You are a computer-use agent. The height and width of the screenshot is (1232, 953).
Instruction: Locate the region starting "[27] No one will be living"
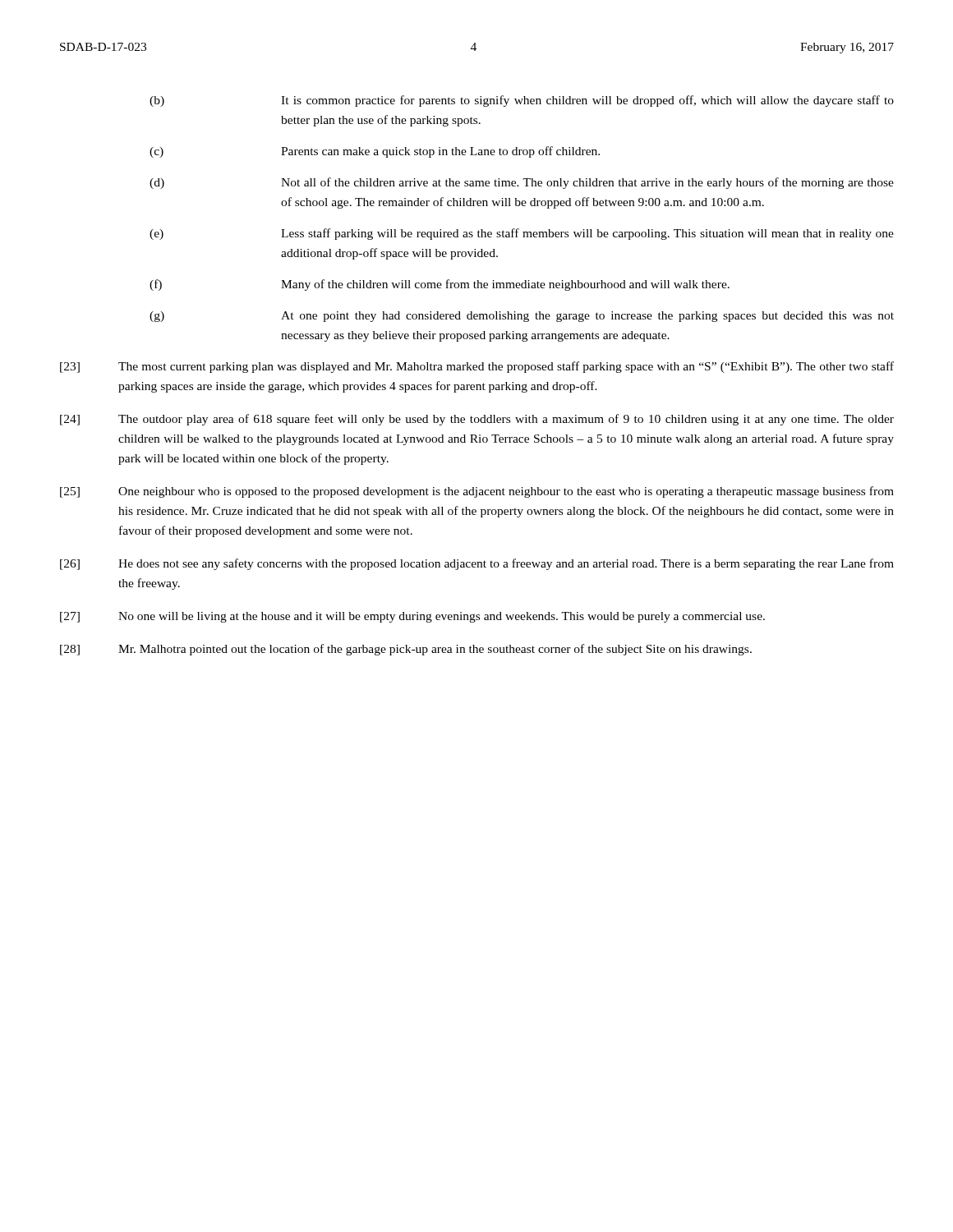[476, 616]
